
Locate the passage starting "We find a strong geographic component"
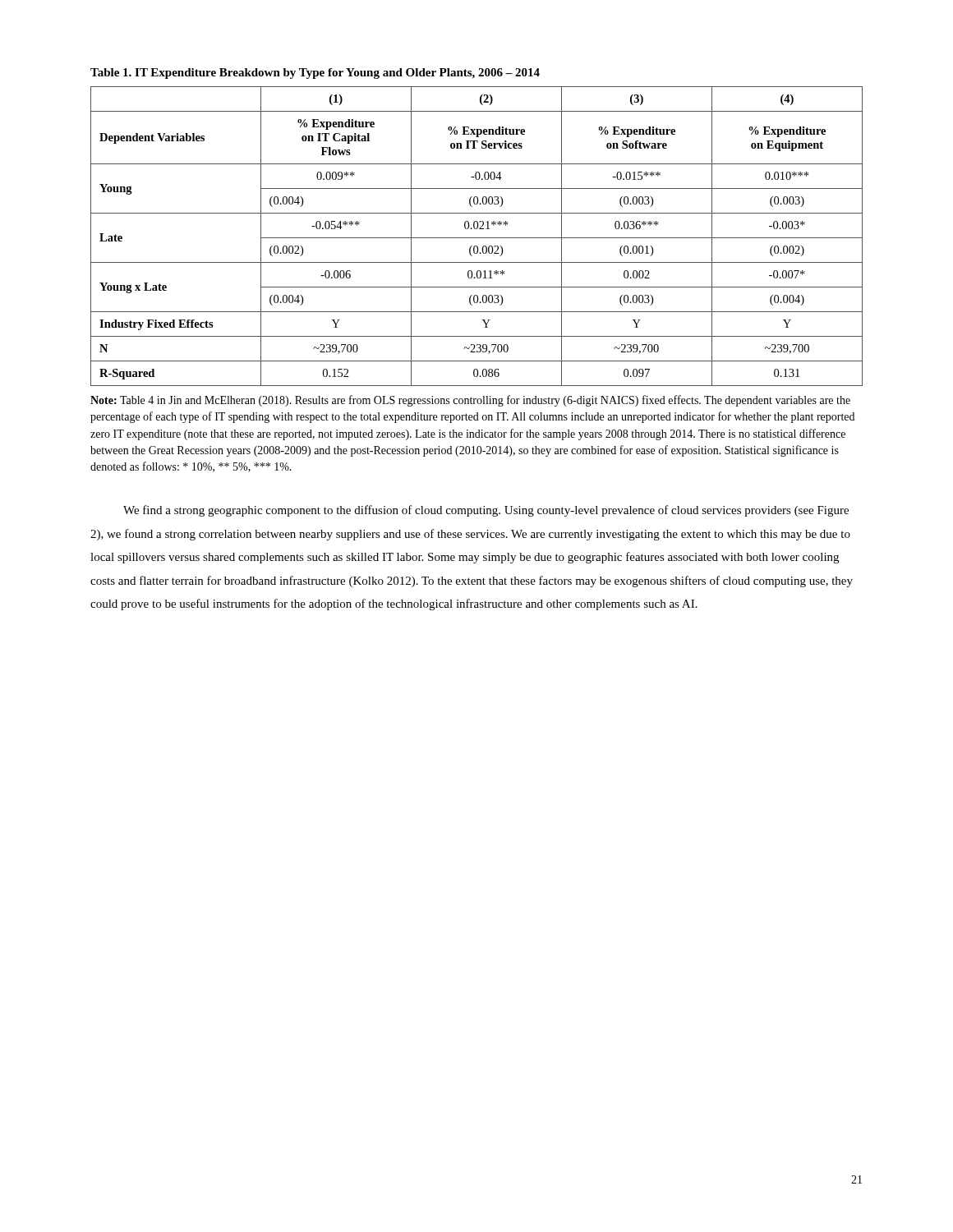pyautogui.click(x=472, y=557)
